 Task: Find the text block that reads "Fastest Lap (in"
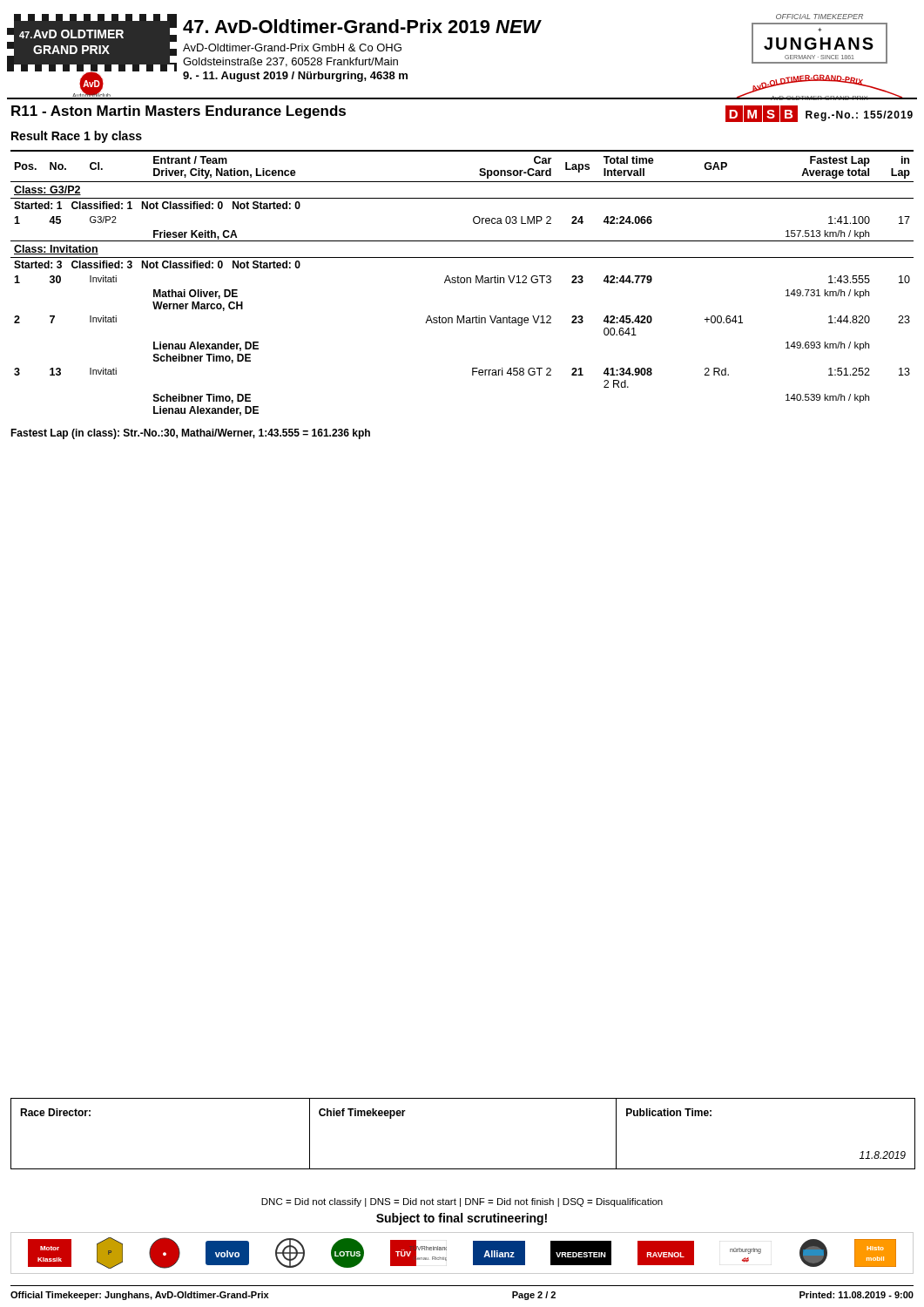click(x=191, y=433)
